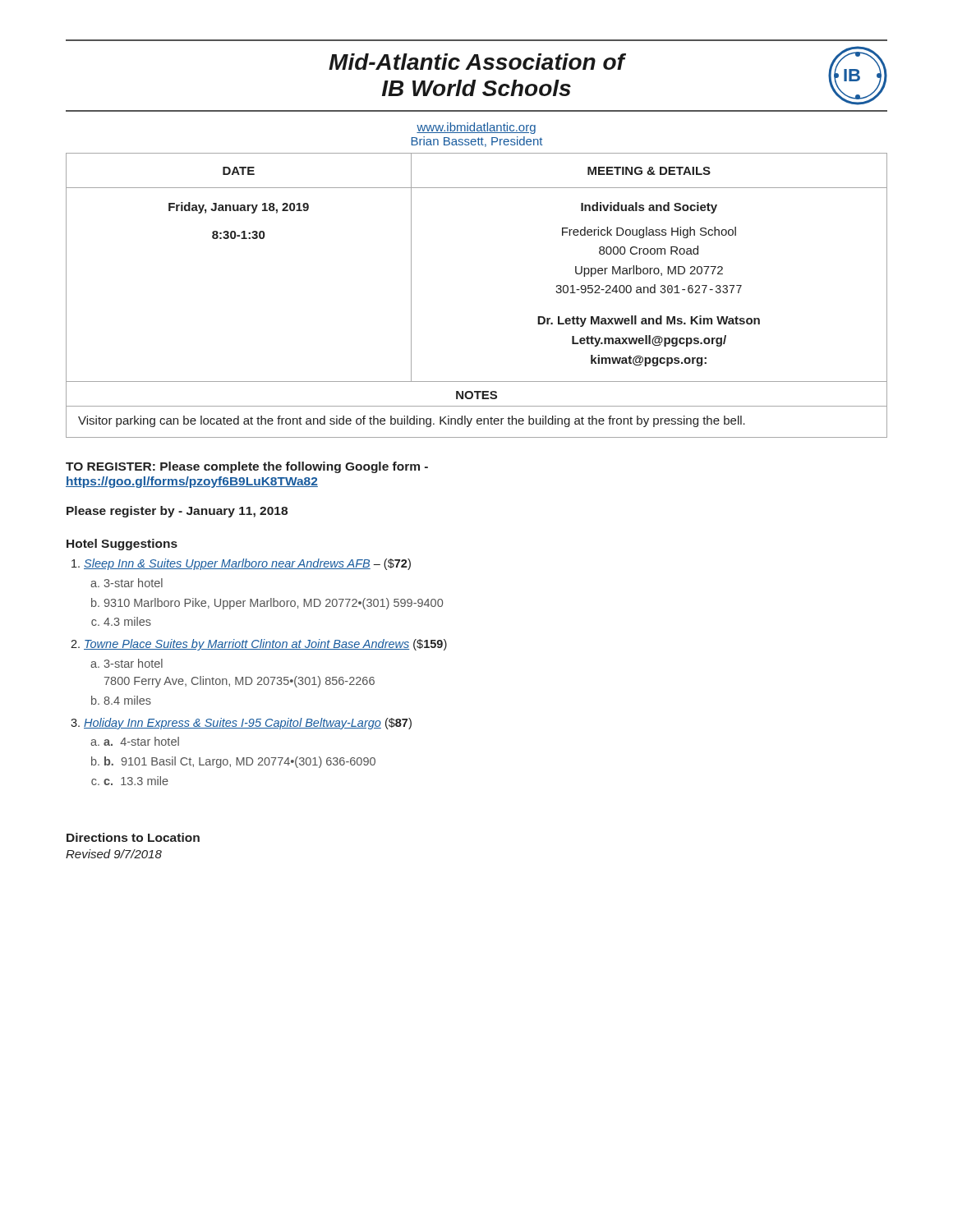953x1232 pixels.
Task: Click on the element starting "Holiday Inn Express & Suites I-95"
Action: [241, 724]
